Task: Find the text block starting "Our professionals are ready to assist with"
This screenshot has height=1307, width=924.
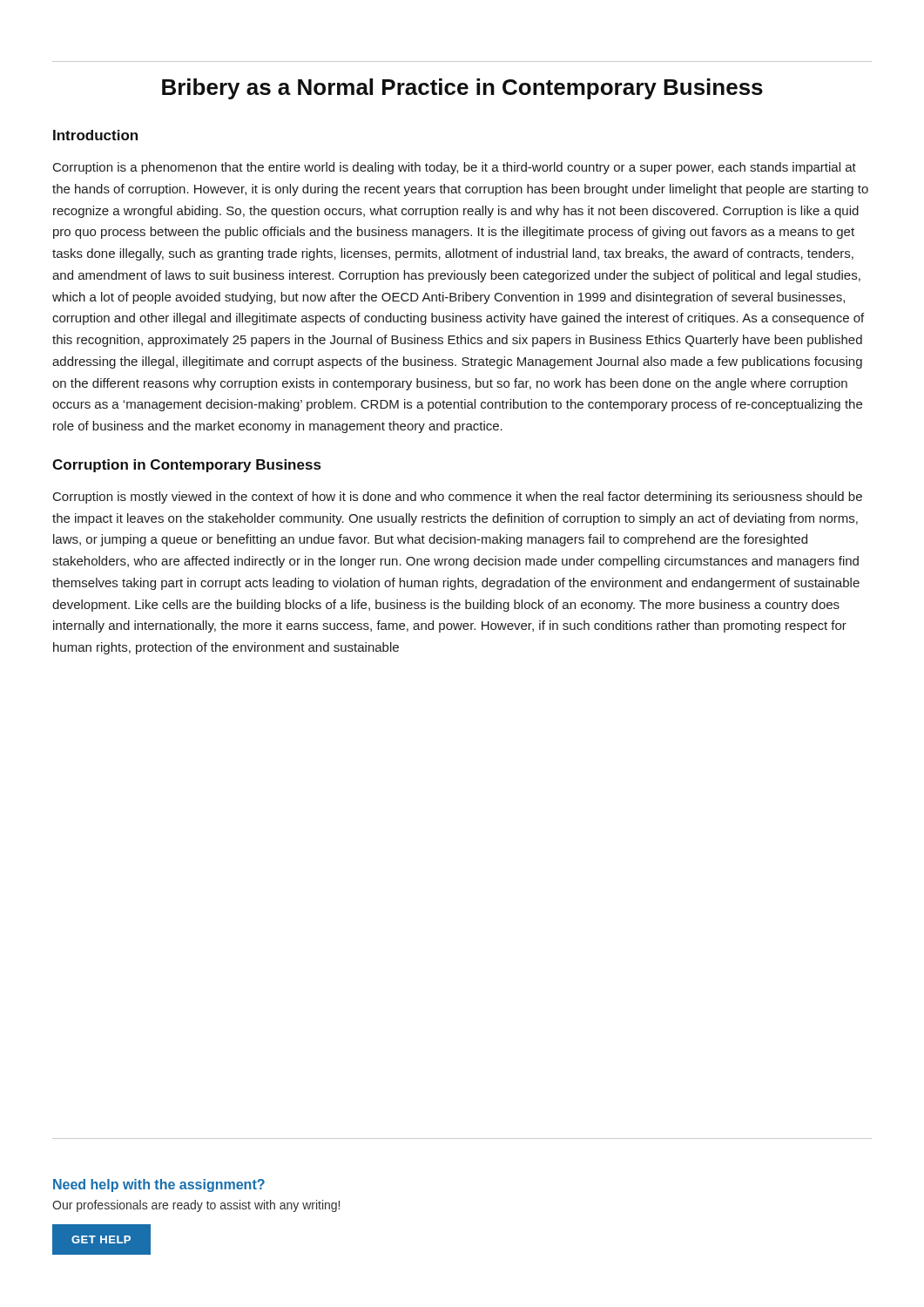Action: coord(196,1206)
